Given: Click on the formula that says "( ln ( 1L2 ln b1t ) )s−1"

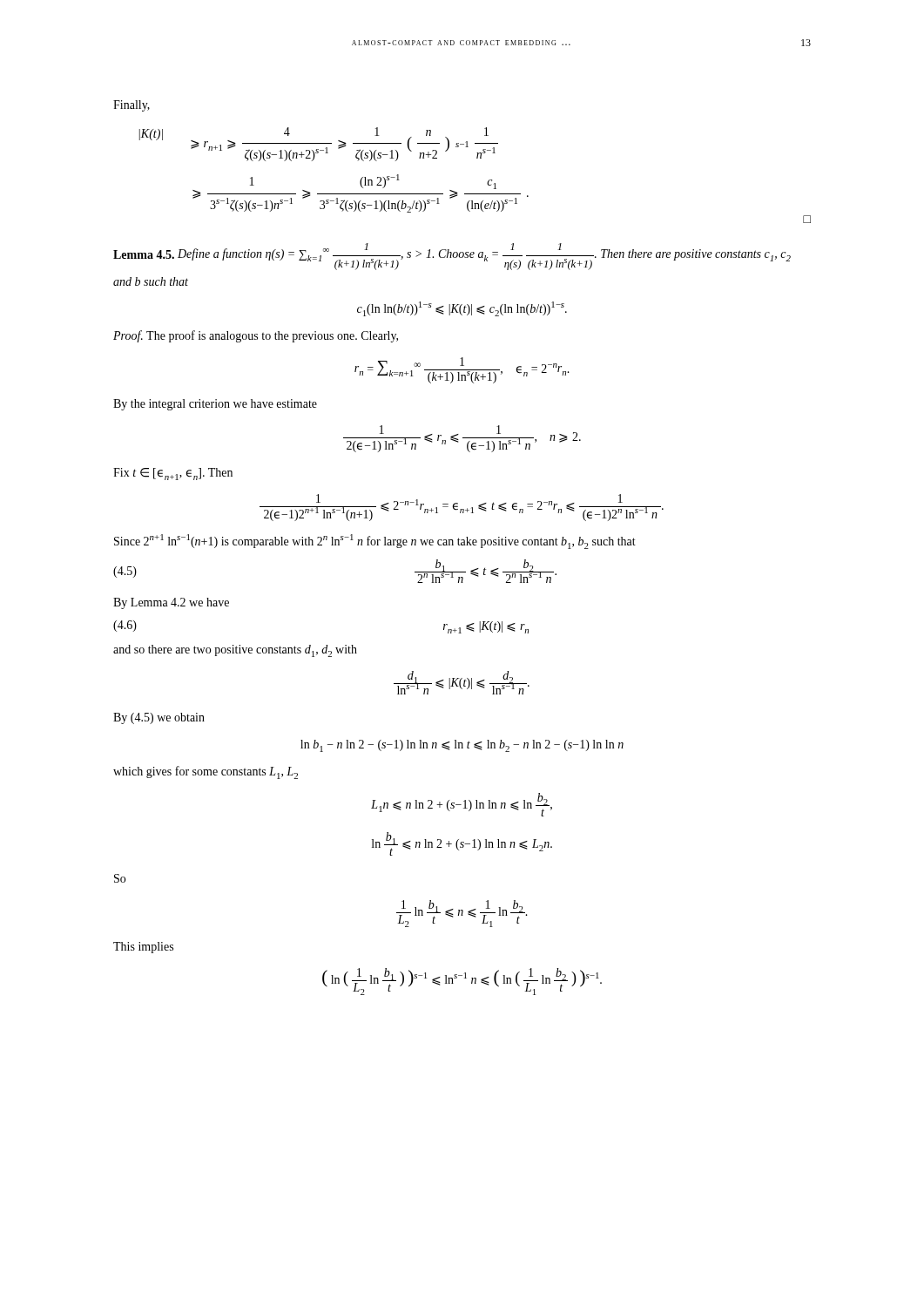Looking at the screenshot, I should (462, 980).
